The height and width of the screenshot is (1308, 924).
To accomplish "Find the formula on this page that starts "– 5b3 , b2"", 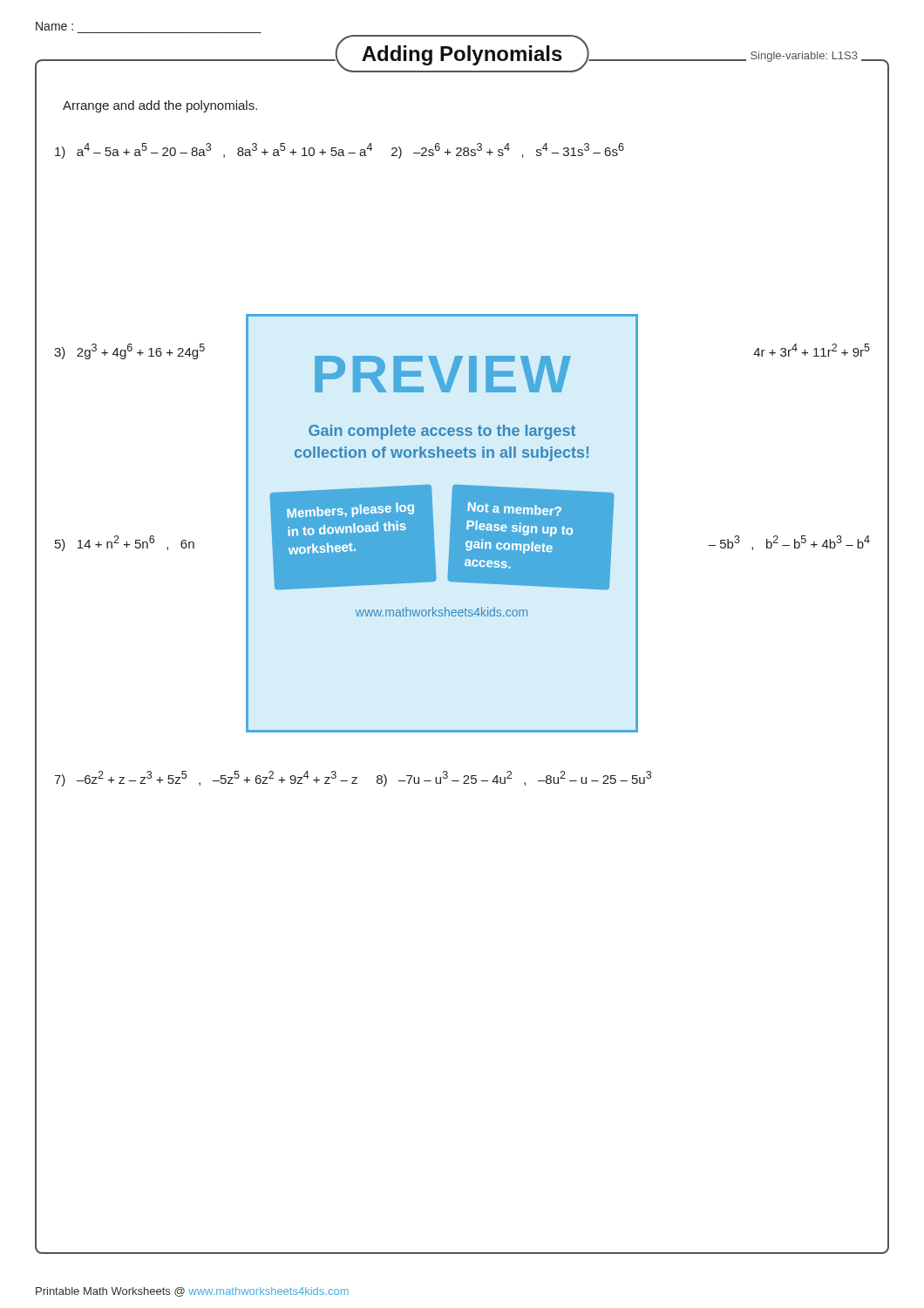I will pos(789,542).
